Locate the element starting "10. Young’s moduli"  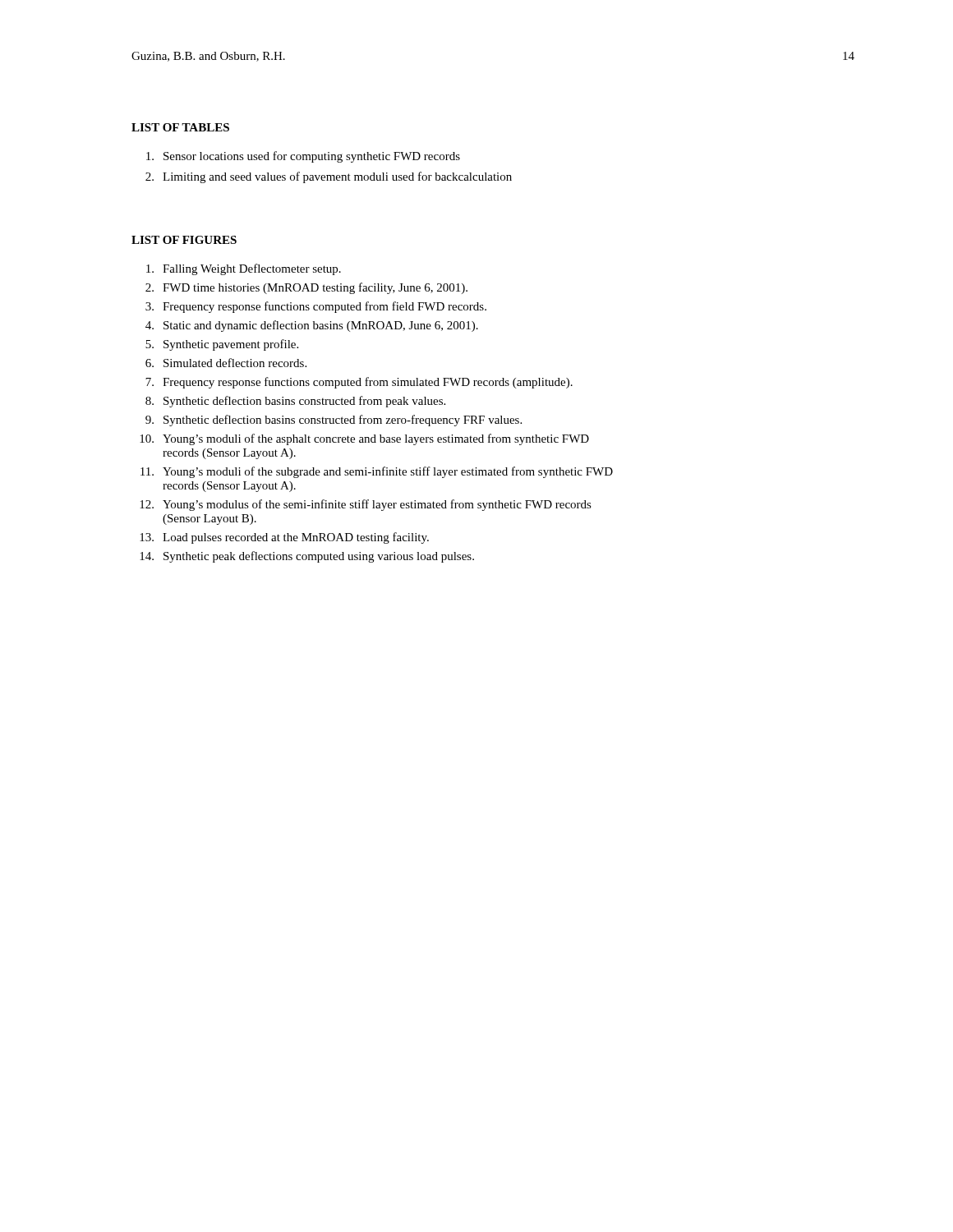pos(360,446)
